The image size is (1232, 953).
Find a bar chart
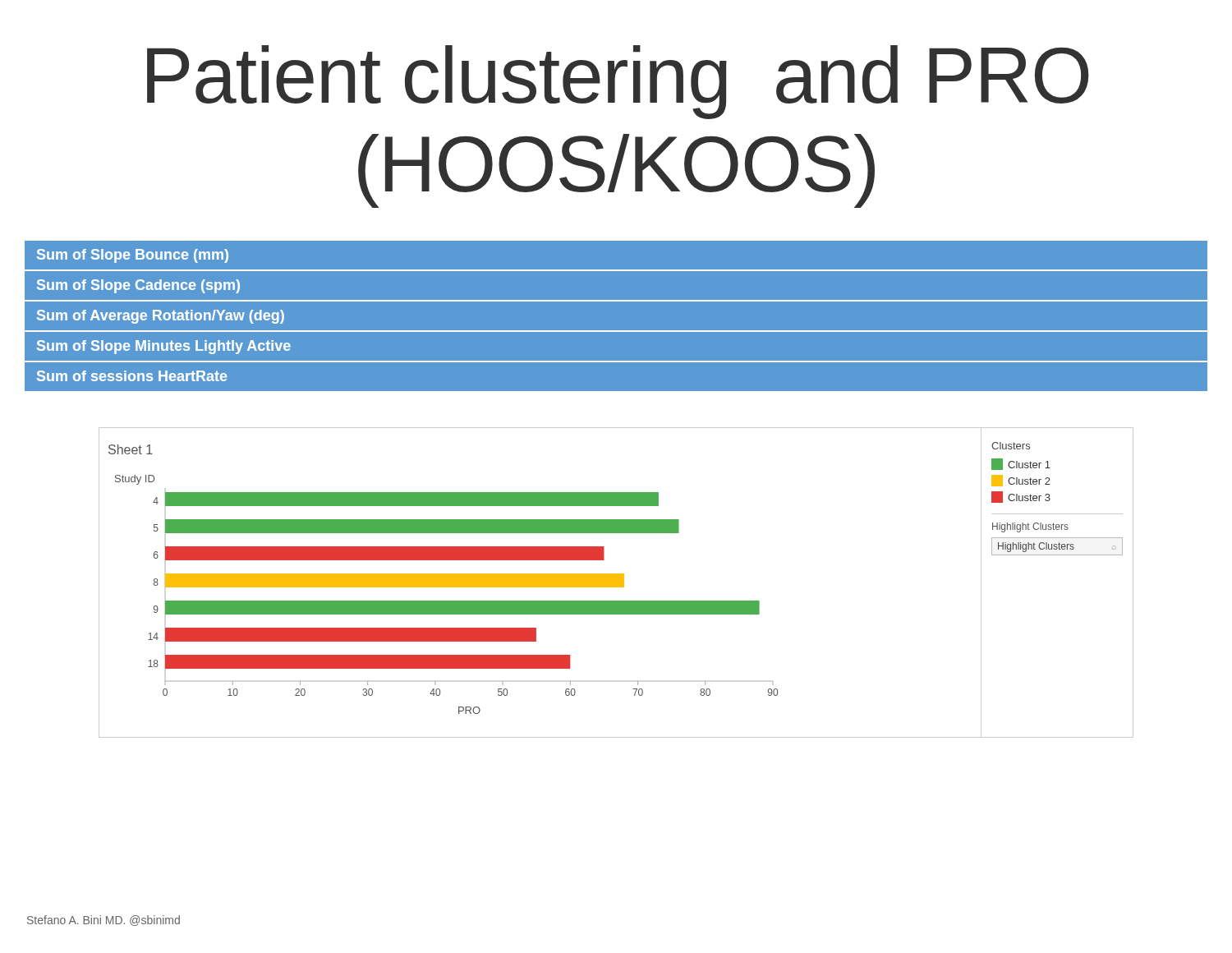tap(616, 582)
